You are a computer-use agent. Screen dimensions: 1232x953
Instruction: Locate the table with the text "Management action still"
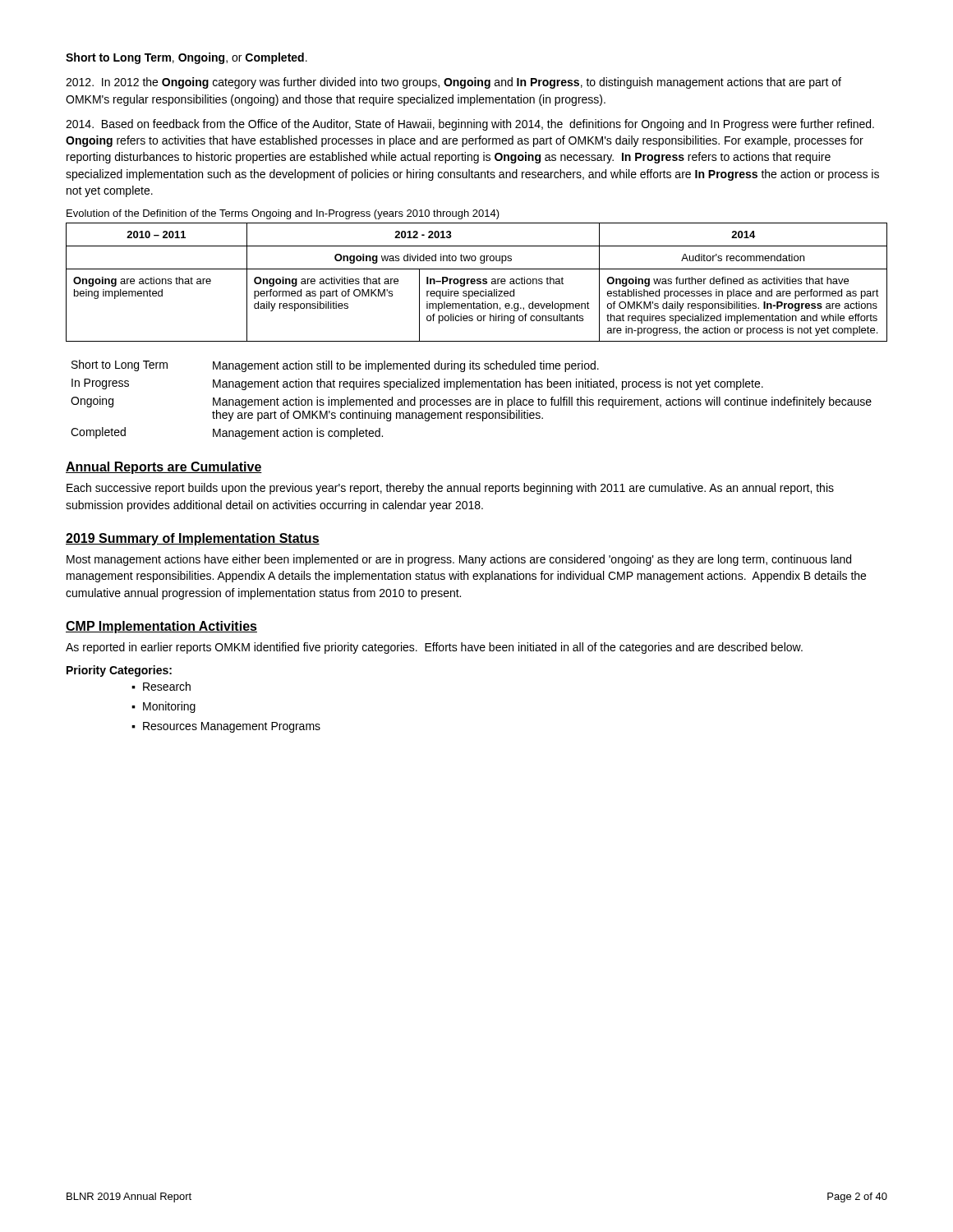[476, 399]
